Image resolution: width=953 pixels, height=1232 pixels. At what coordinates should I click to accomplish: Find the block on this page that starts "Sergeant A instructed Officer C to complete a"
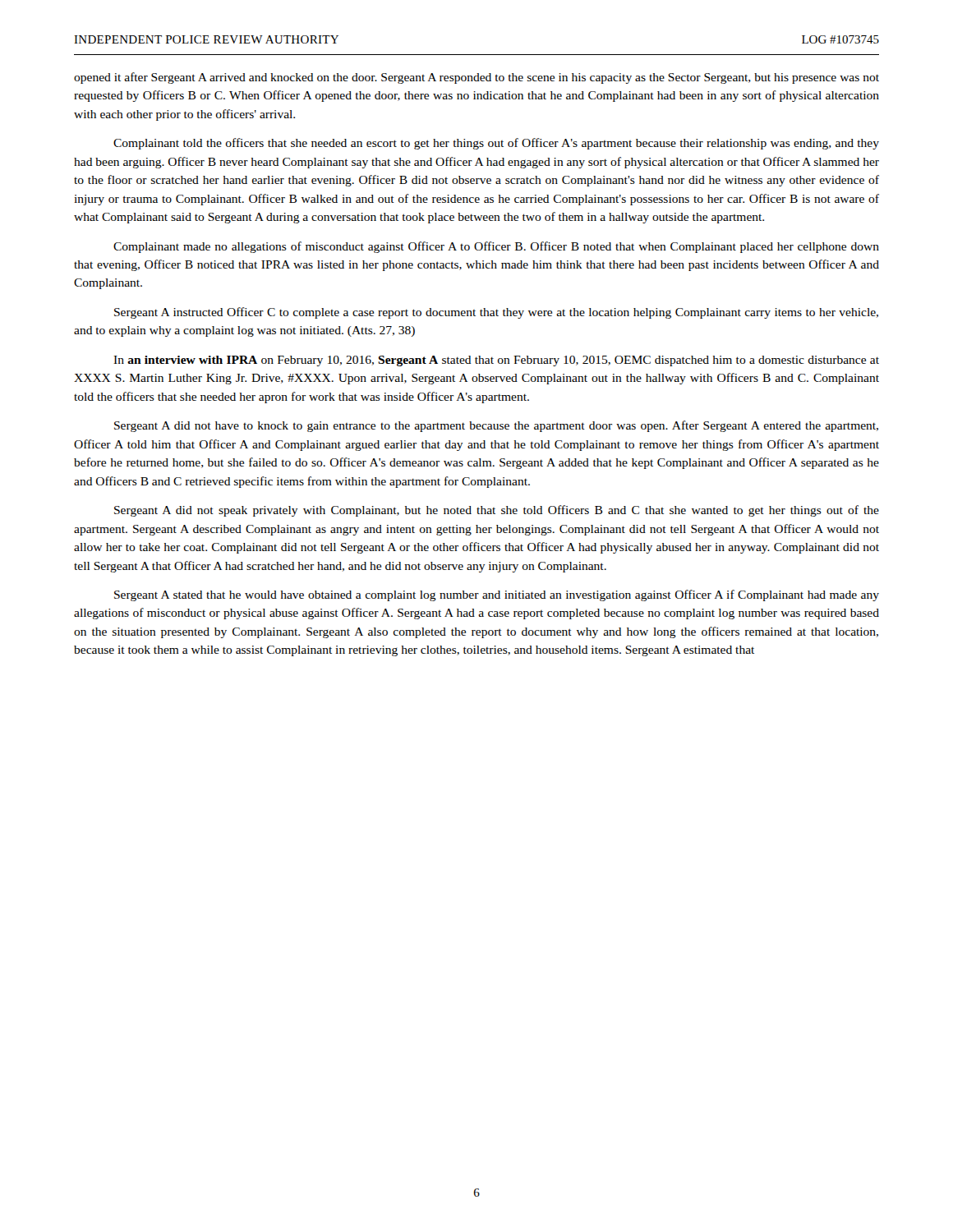476,321
